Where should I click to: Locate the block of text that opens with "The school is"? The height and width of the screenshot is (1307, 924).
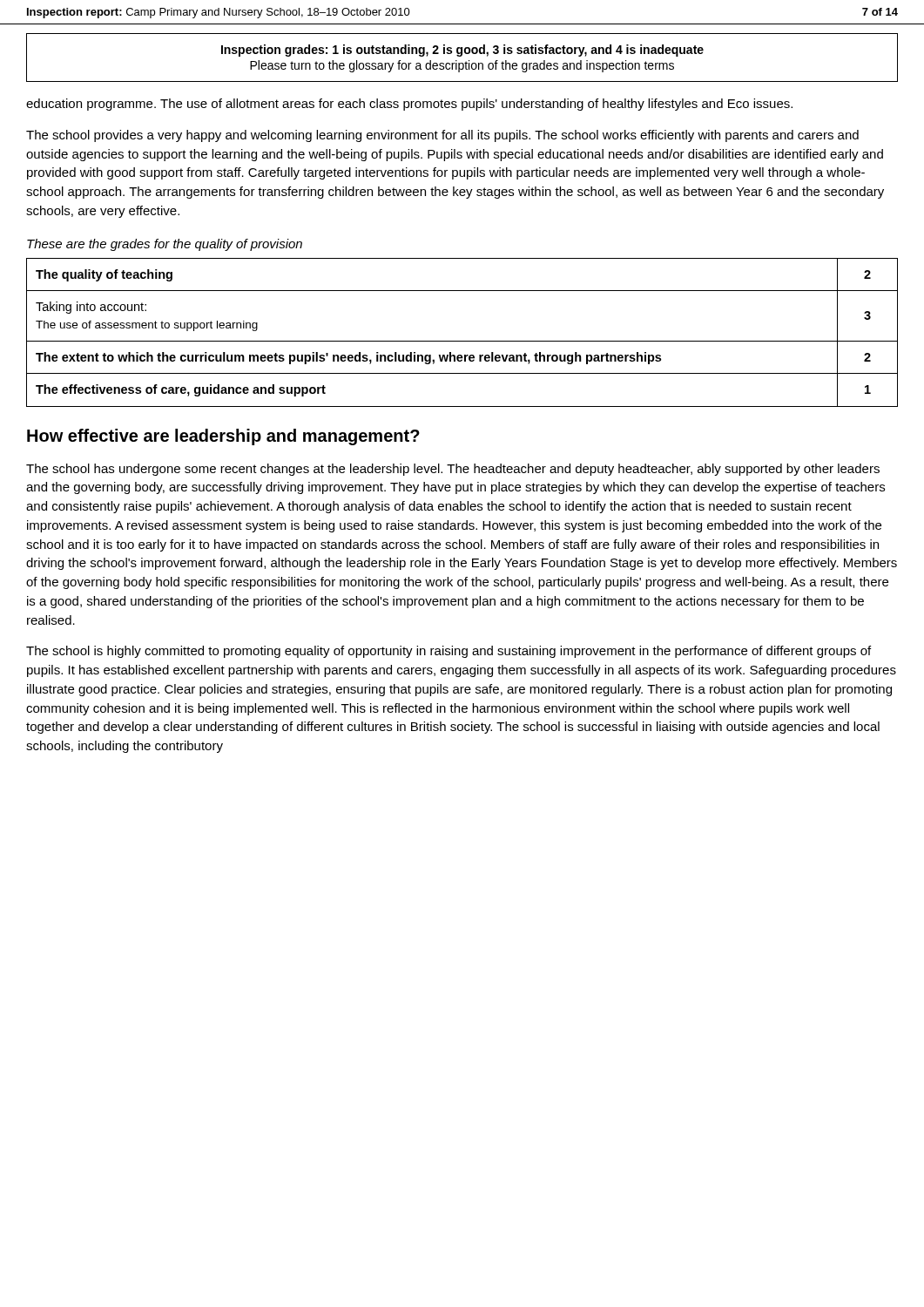(461, 698)
